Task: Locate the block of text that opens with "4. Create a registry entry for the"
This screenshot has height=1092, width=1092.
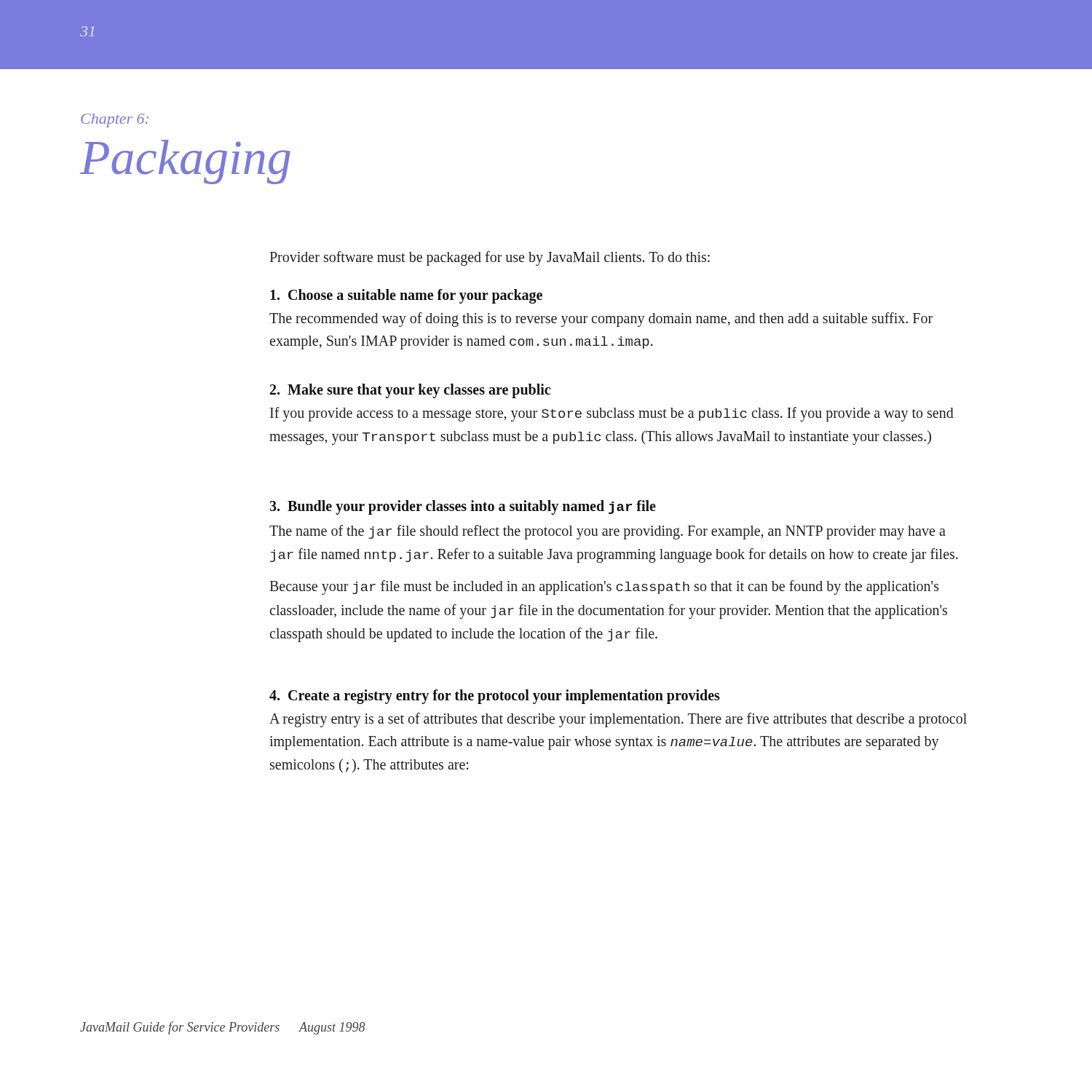Action: (x=619, y=731)
